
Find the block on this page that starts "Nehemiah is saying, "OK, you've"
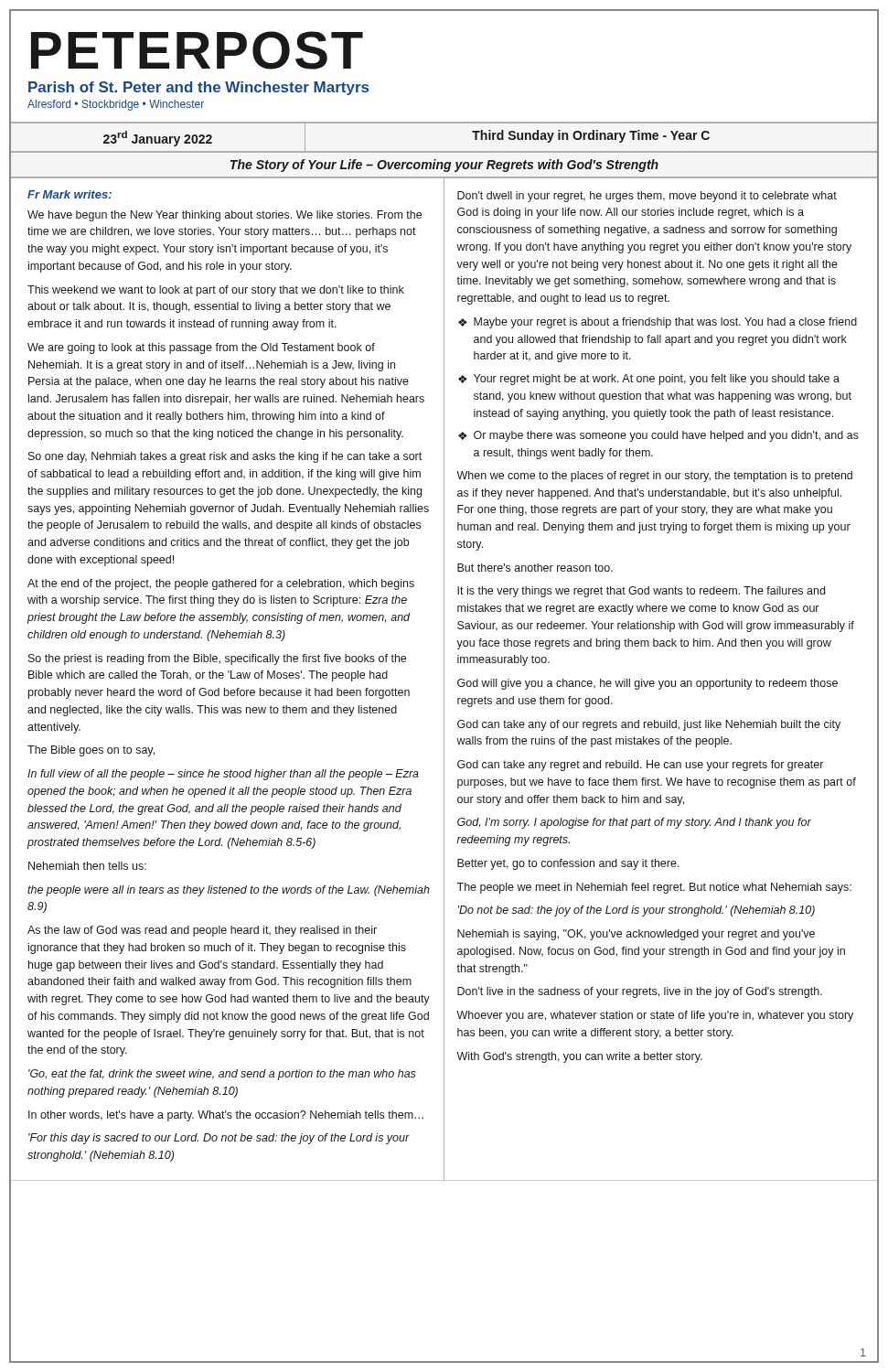tap(651, 951)
